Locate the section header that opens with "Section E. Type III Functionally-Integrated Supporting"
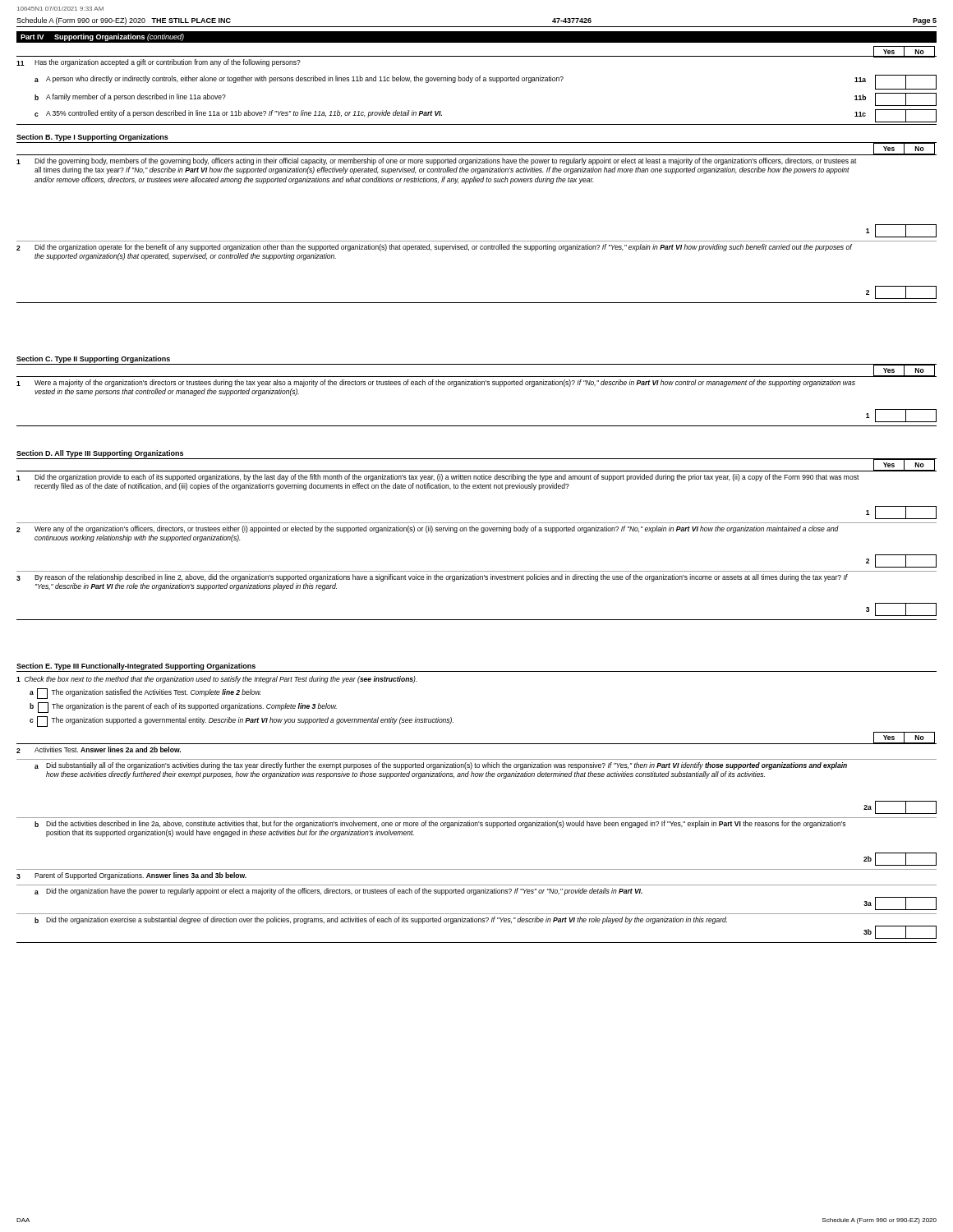Viewport: 953px width, 1232px height. coord(136,666)
